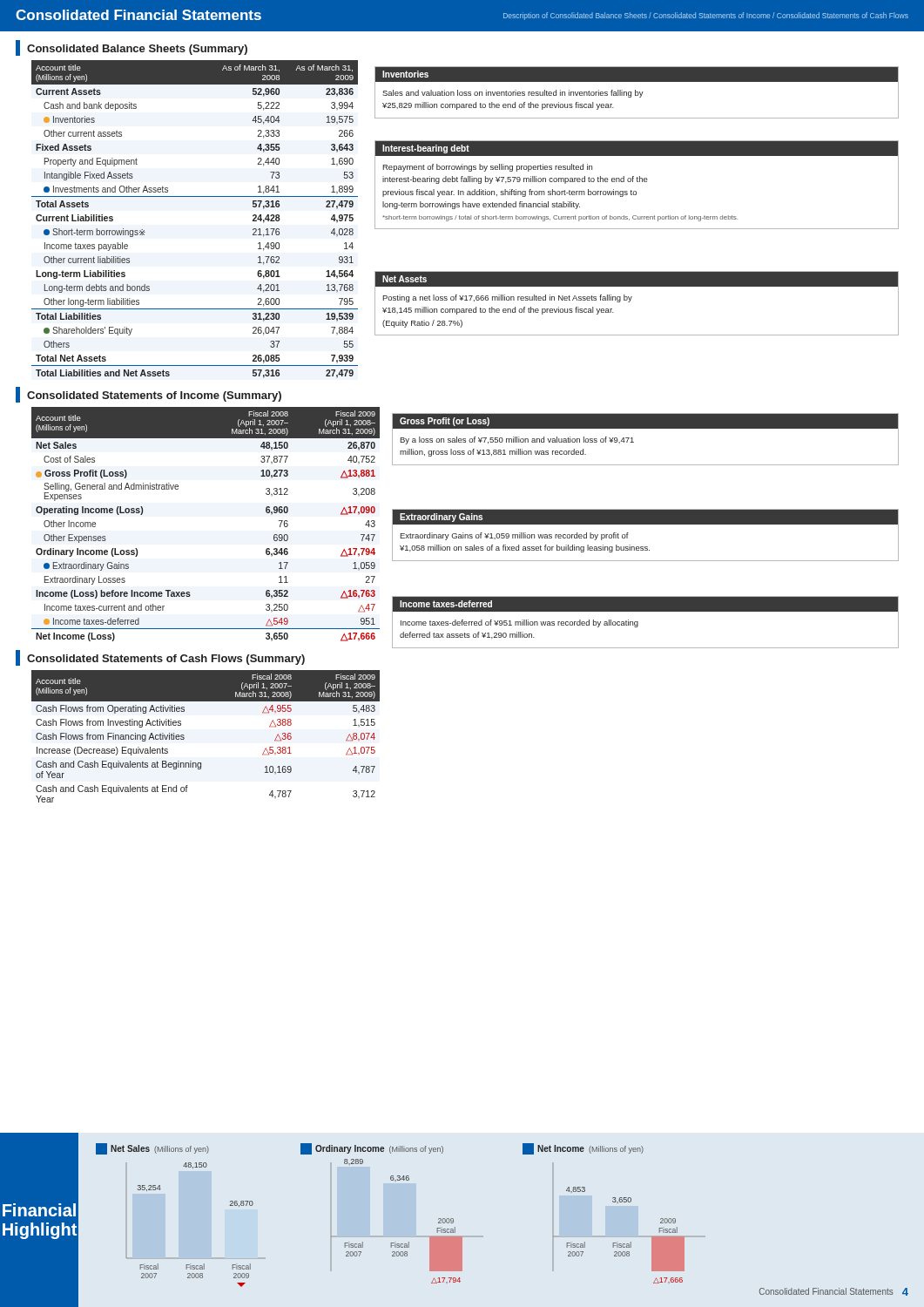Point to the block beginning "Inventories Sales and"
924x1307 pixels.
[x=637, y=92]
